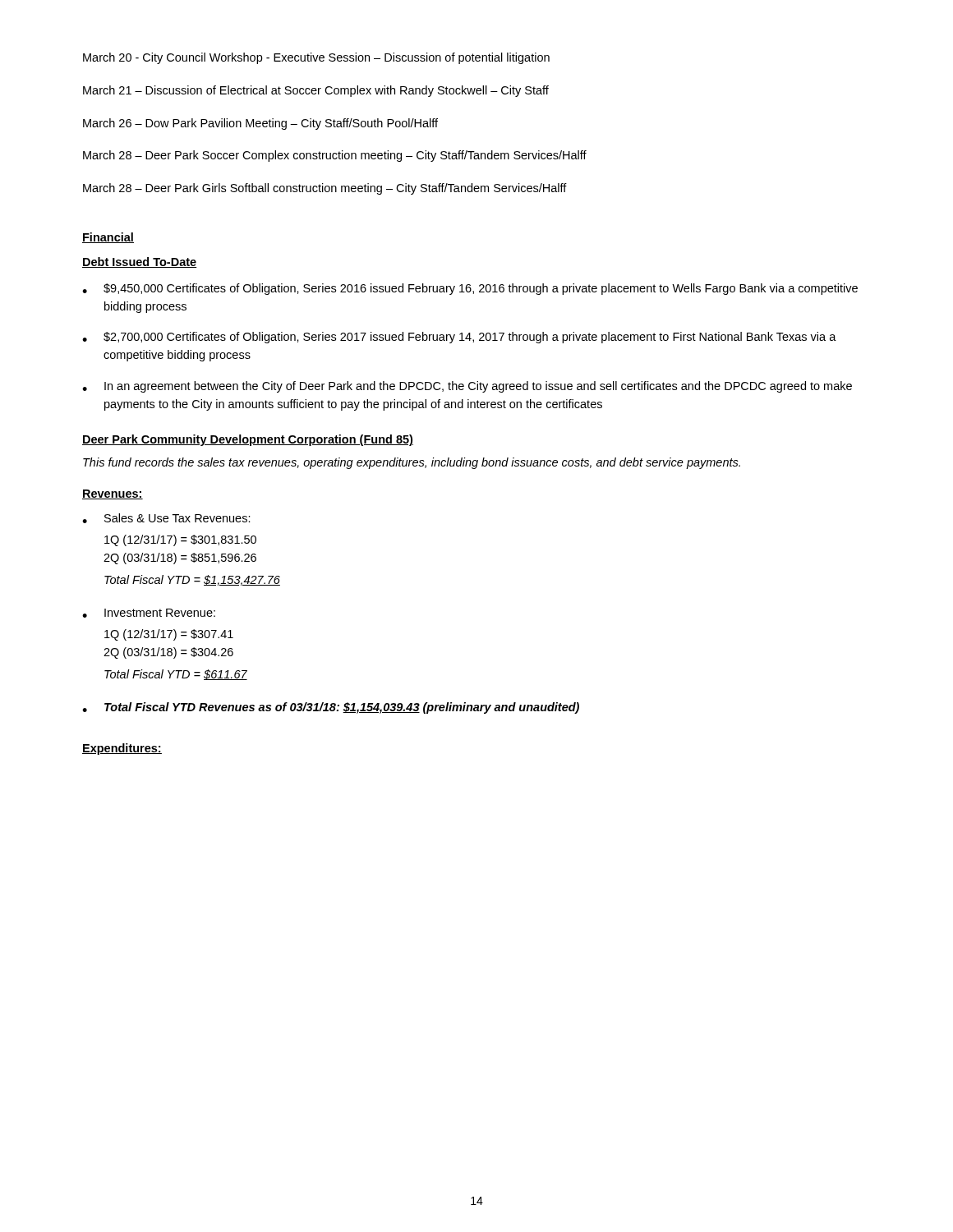Point to the text starting "• $9,450,000 Certificates of Obligation, Series"

[x=476, y=298]
